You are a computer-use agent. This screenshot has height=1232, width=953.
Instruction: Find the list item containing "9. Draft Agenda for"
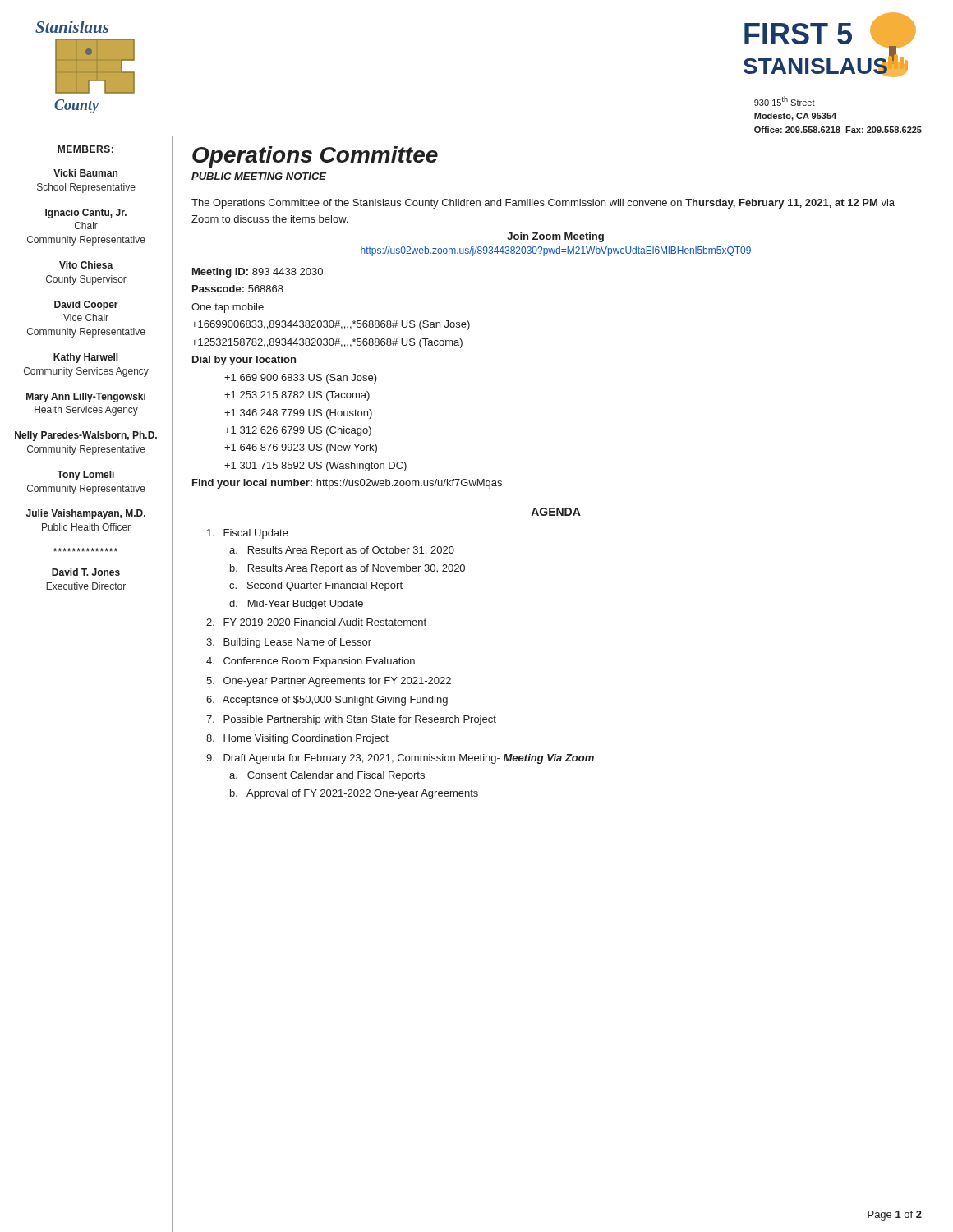[400, 759]
